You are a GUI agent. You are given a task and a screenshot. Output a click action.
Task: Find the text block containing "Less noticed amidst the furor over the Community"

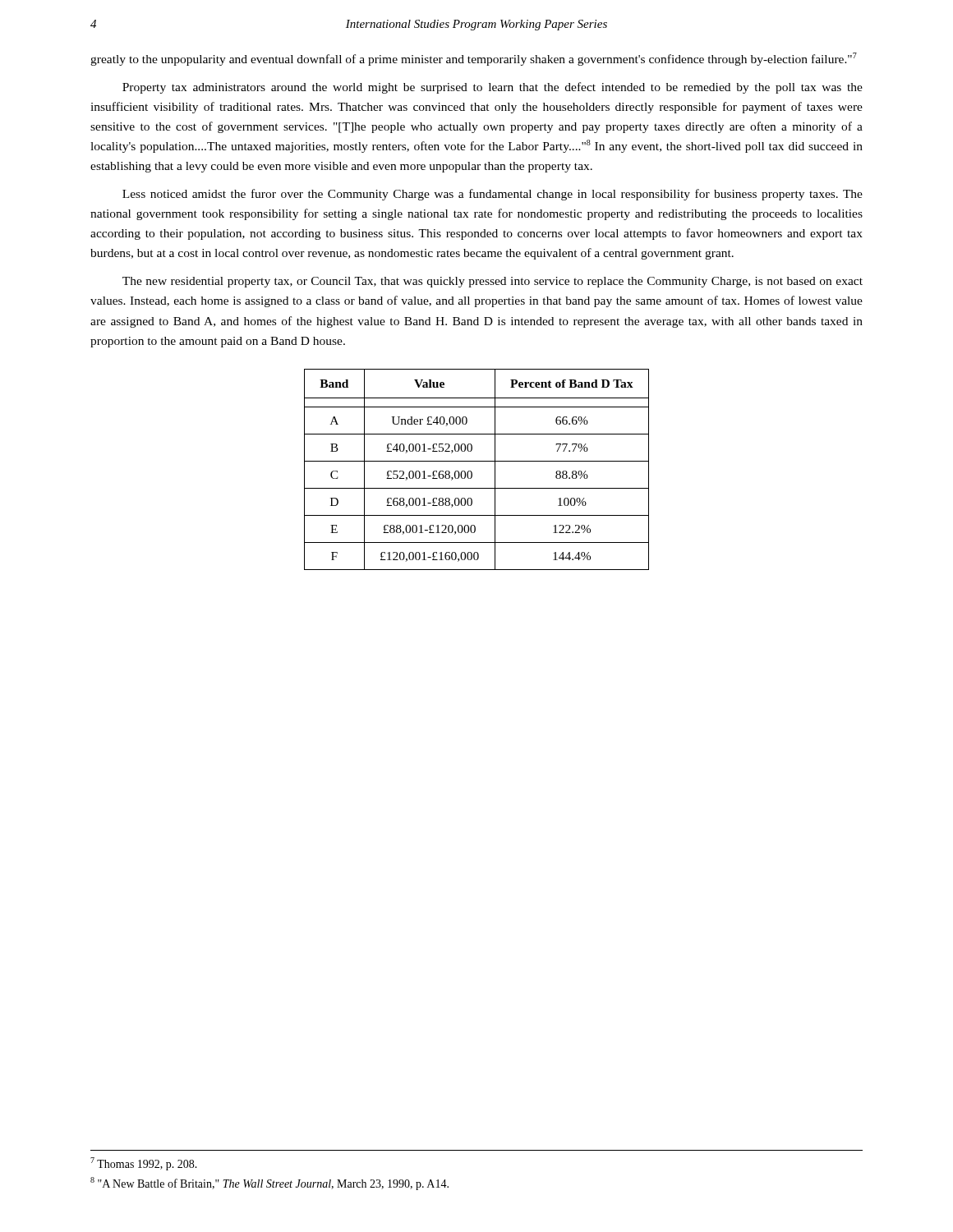coord(476,224)
